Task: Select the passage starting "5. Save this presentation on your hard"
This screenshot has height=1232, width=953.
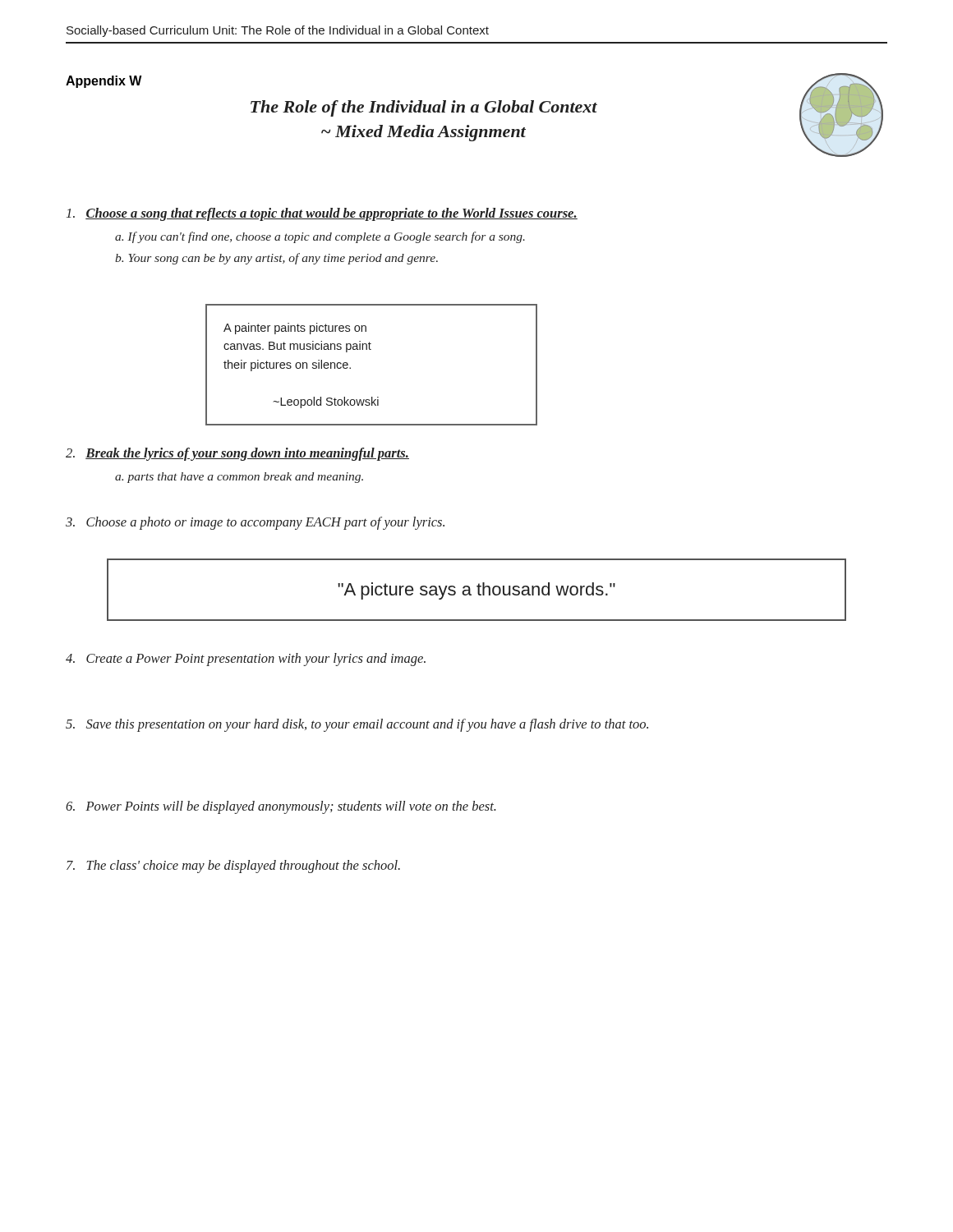Action: tap(476, 724)
